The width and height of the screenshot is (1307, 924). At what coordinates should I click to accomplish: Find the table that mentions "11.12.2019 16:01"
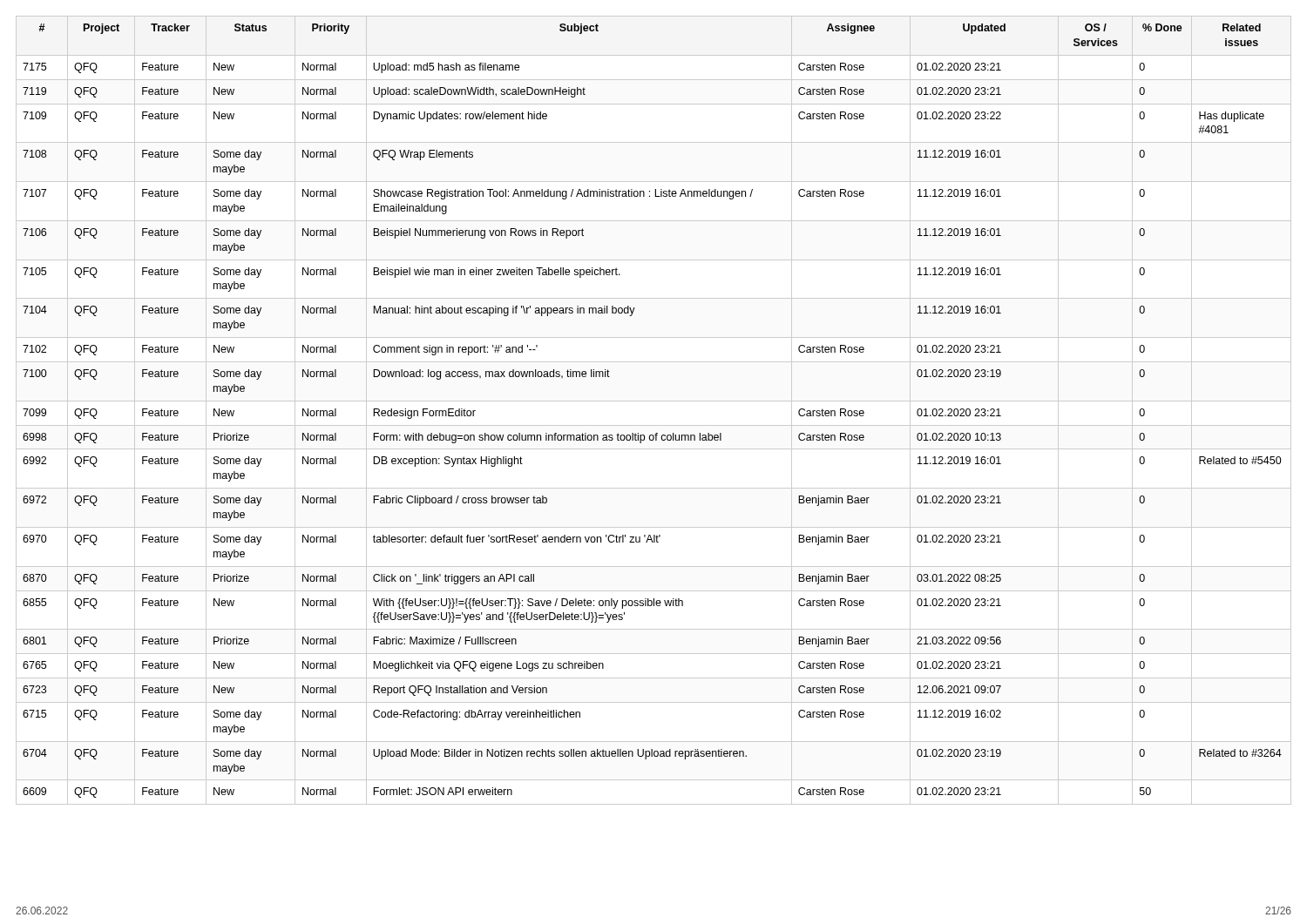[x=654, y=410]
